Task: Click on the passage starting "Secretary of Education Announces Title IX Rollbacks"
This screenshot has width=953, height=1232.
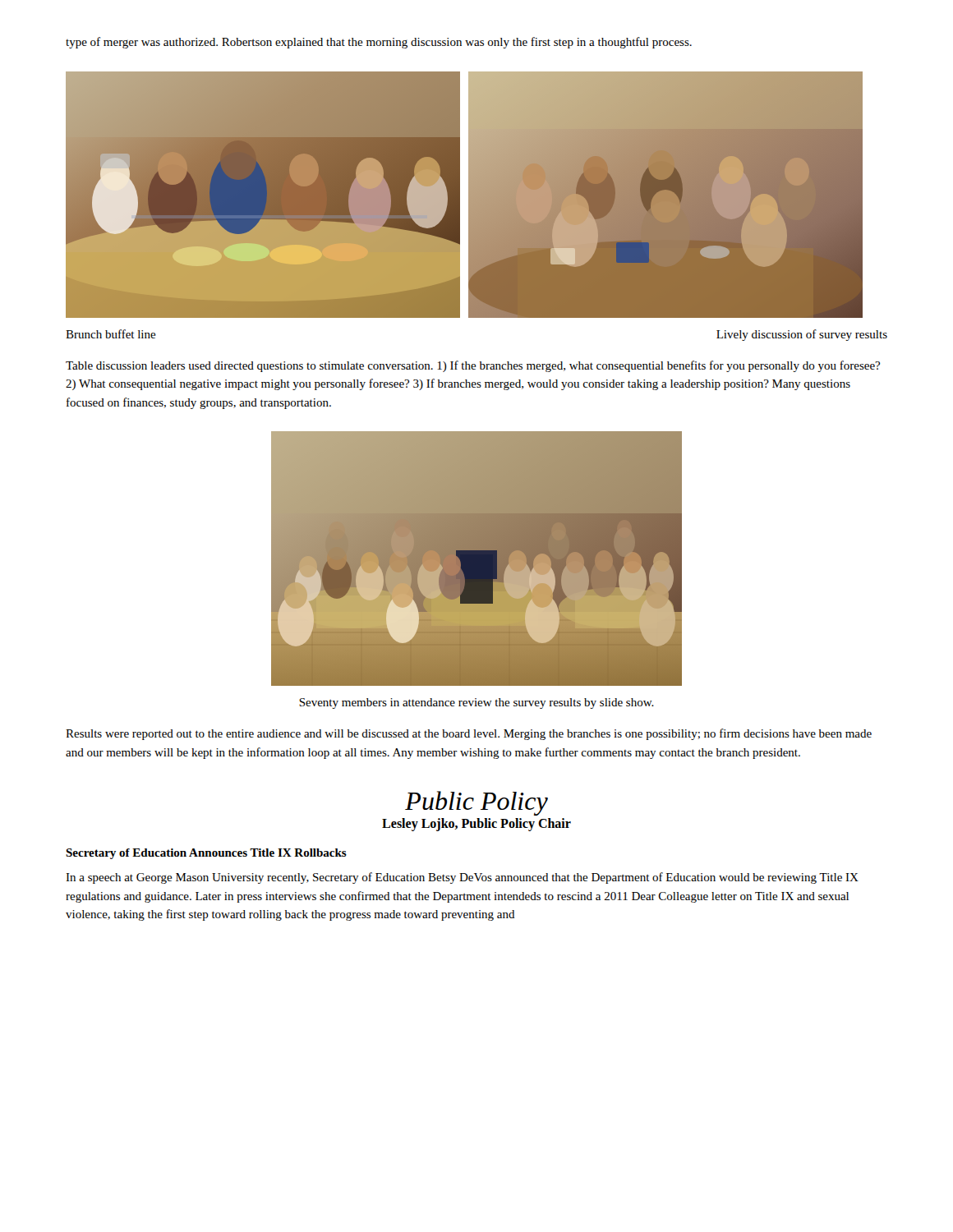Action: coord(206,853)
